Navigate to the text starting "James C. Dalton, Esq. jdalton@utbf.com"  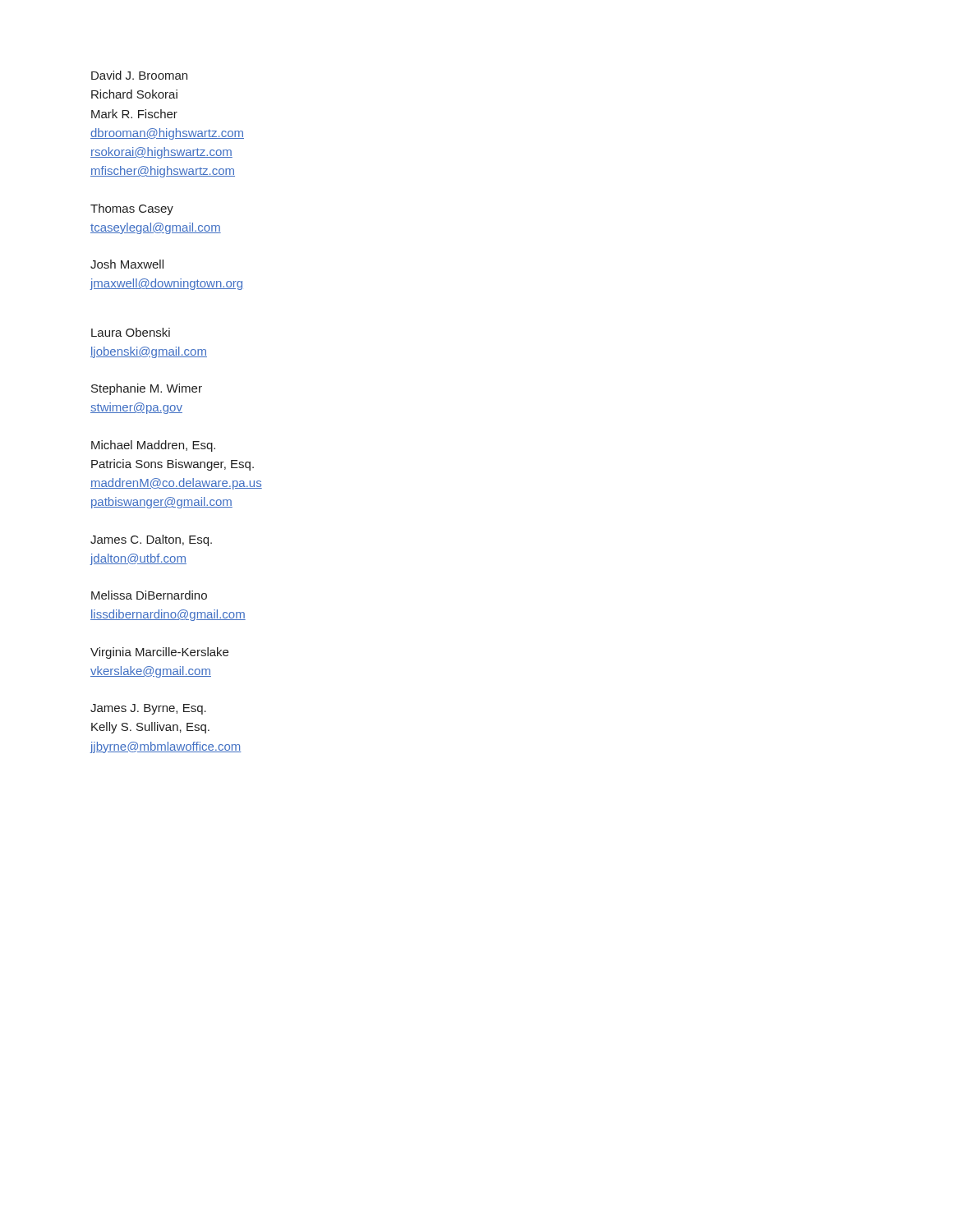point(152,548)
